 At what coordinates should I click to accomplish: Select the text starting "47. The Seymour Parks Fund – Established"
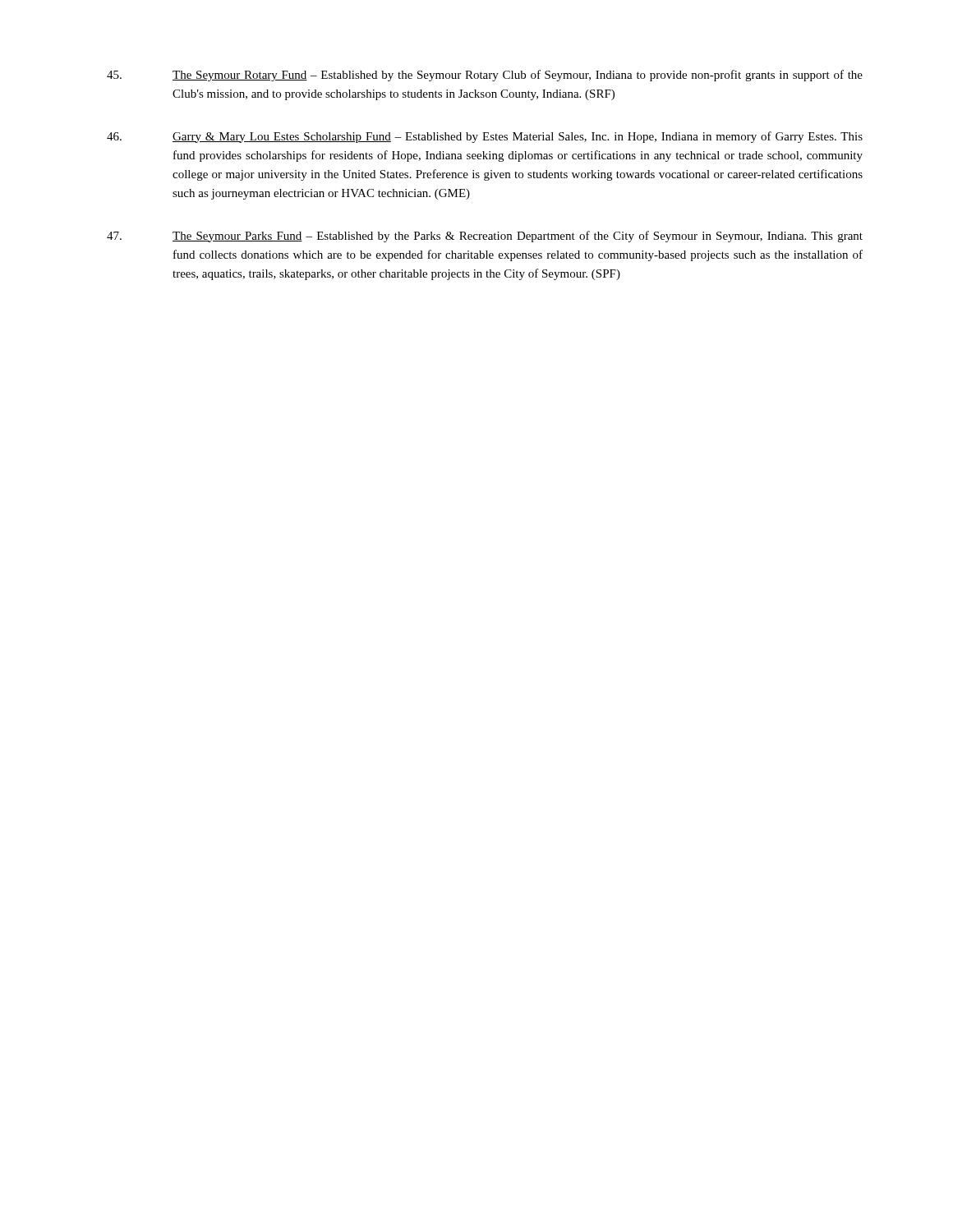pyautogui.click(x=485, y=255)
